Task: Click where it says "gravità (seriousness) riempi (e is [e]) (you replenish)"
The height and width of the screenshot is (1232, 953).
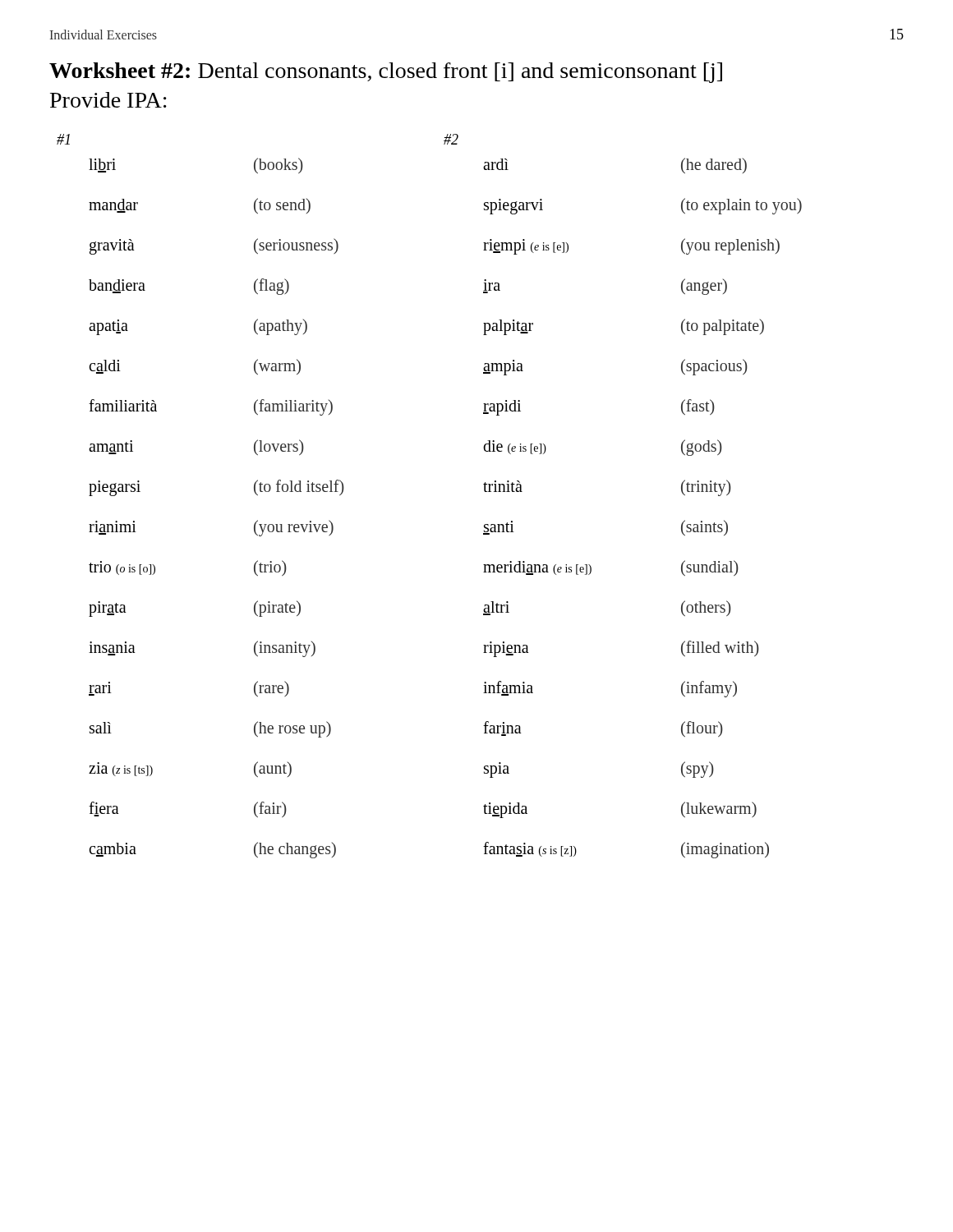Action: [x=496, y=245]
